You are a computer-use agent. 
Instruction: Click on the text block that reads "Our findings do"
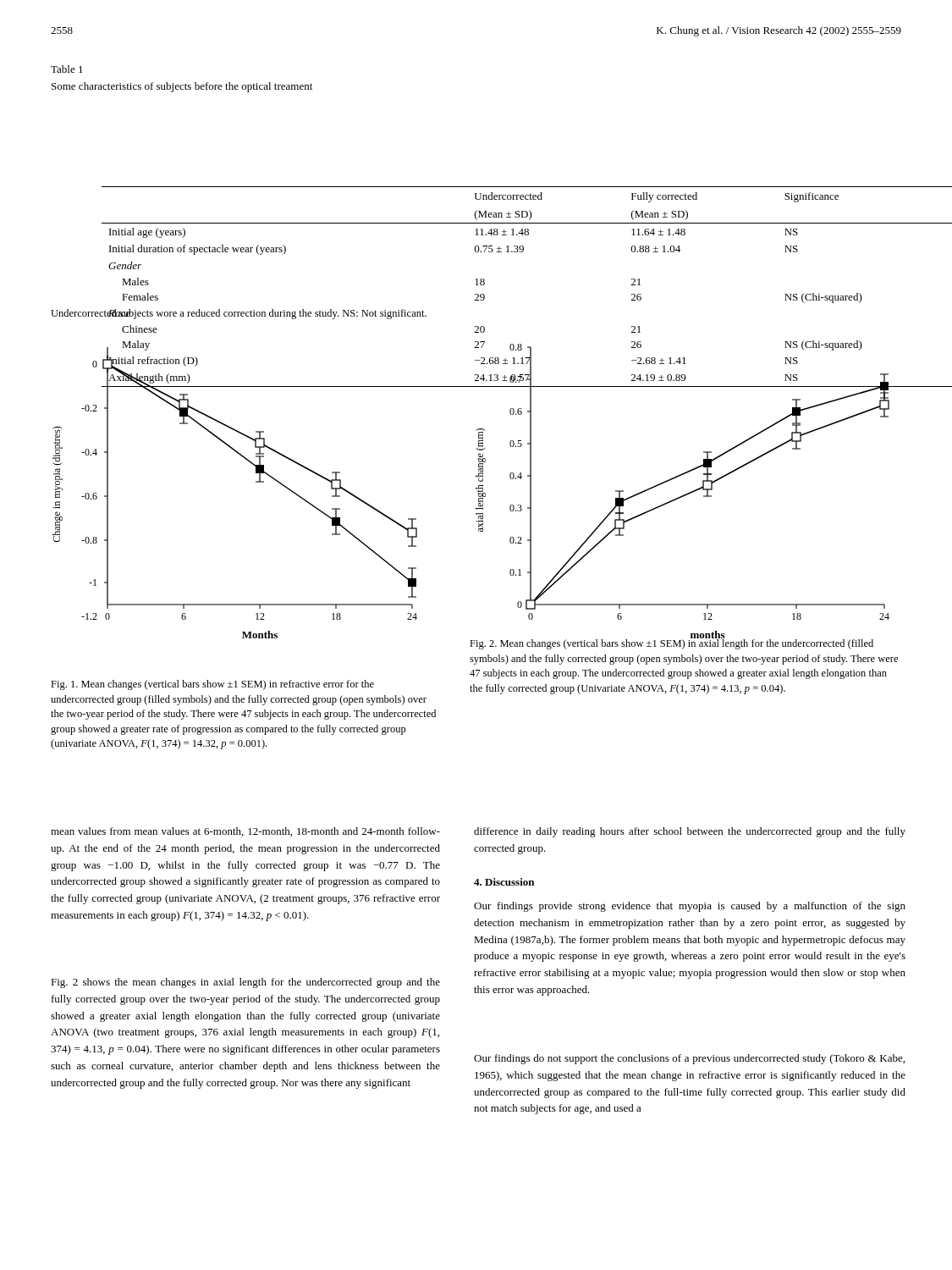690,1083
